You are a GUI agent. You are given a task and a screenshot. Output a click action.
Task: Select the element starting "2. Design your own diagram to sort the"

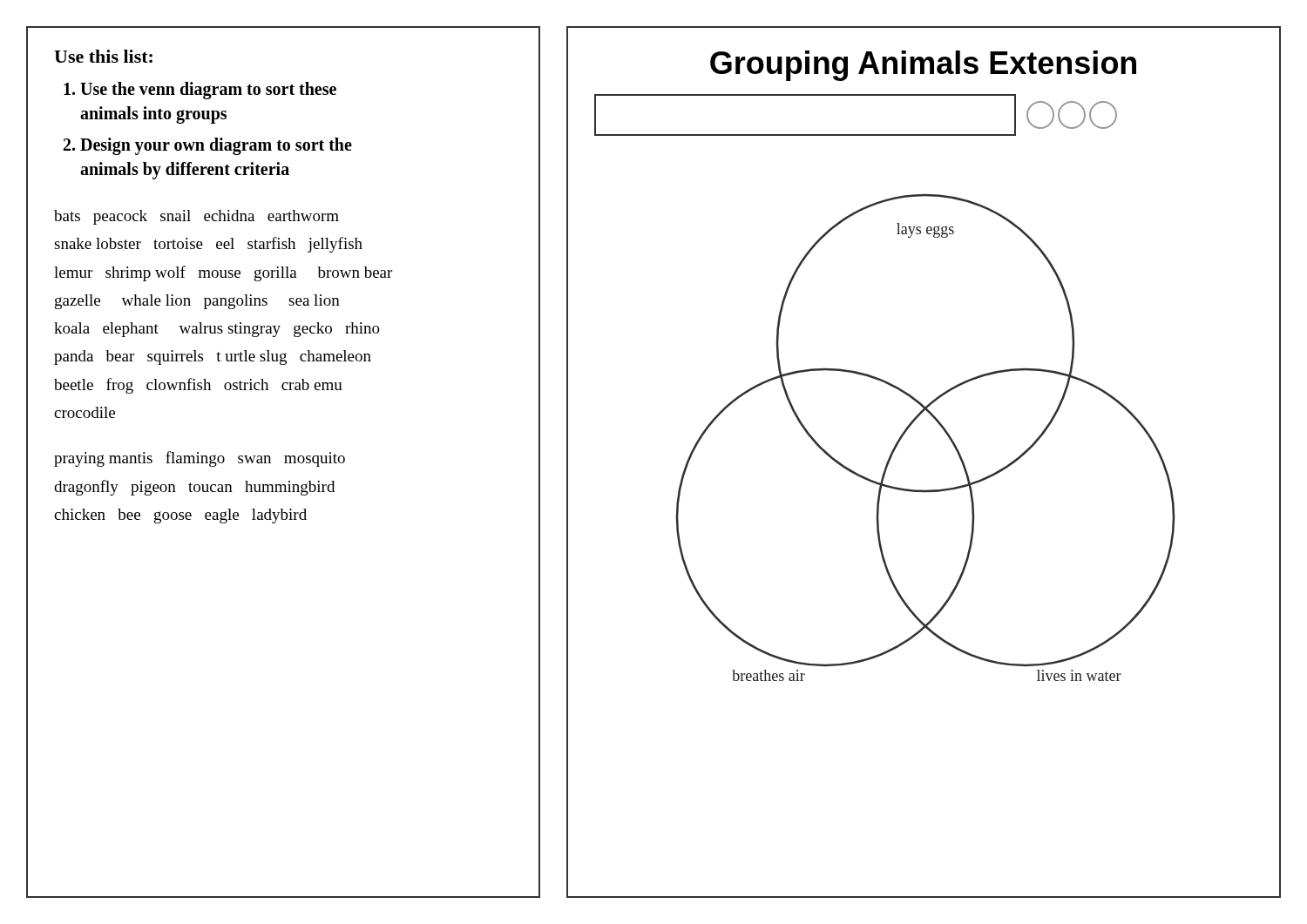pyautogui.click(x=207, y=157)
